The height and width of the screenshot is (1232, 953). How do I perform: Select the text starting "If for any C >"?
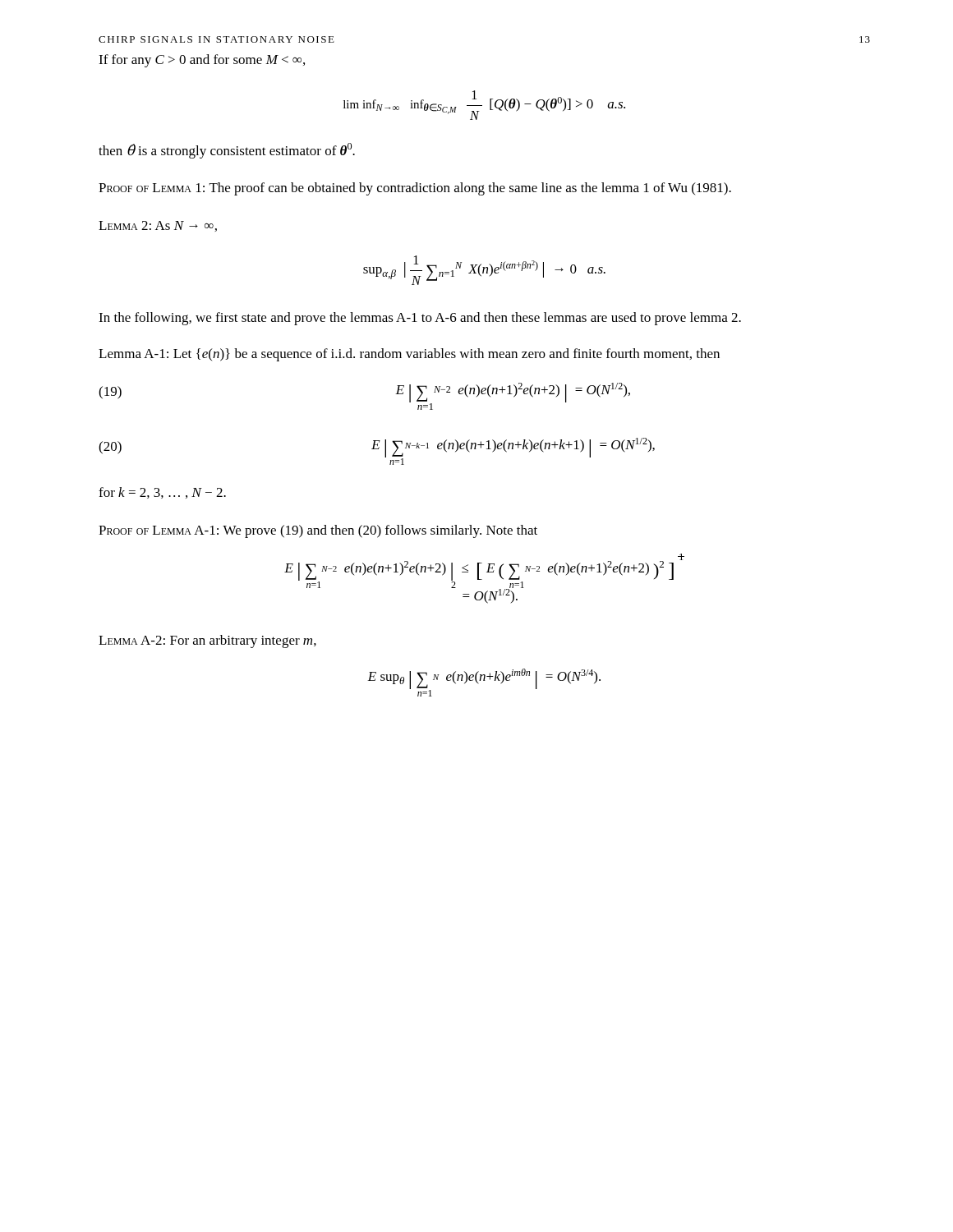202,60
